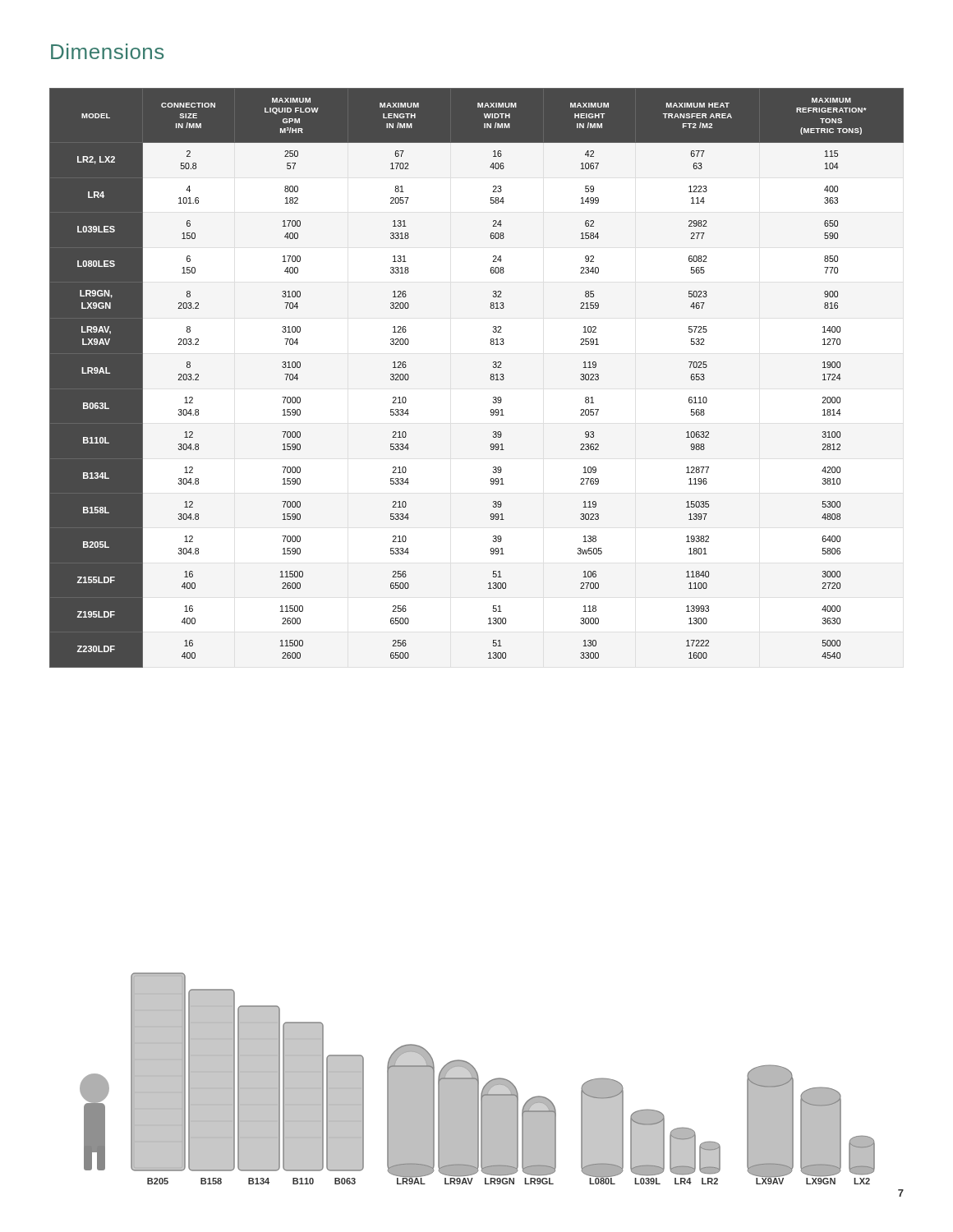The width and height of the screenshot is (953, 1232).
Task: Find the photo
Action: point(468,1074)
